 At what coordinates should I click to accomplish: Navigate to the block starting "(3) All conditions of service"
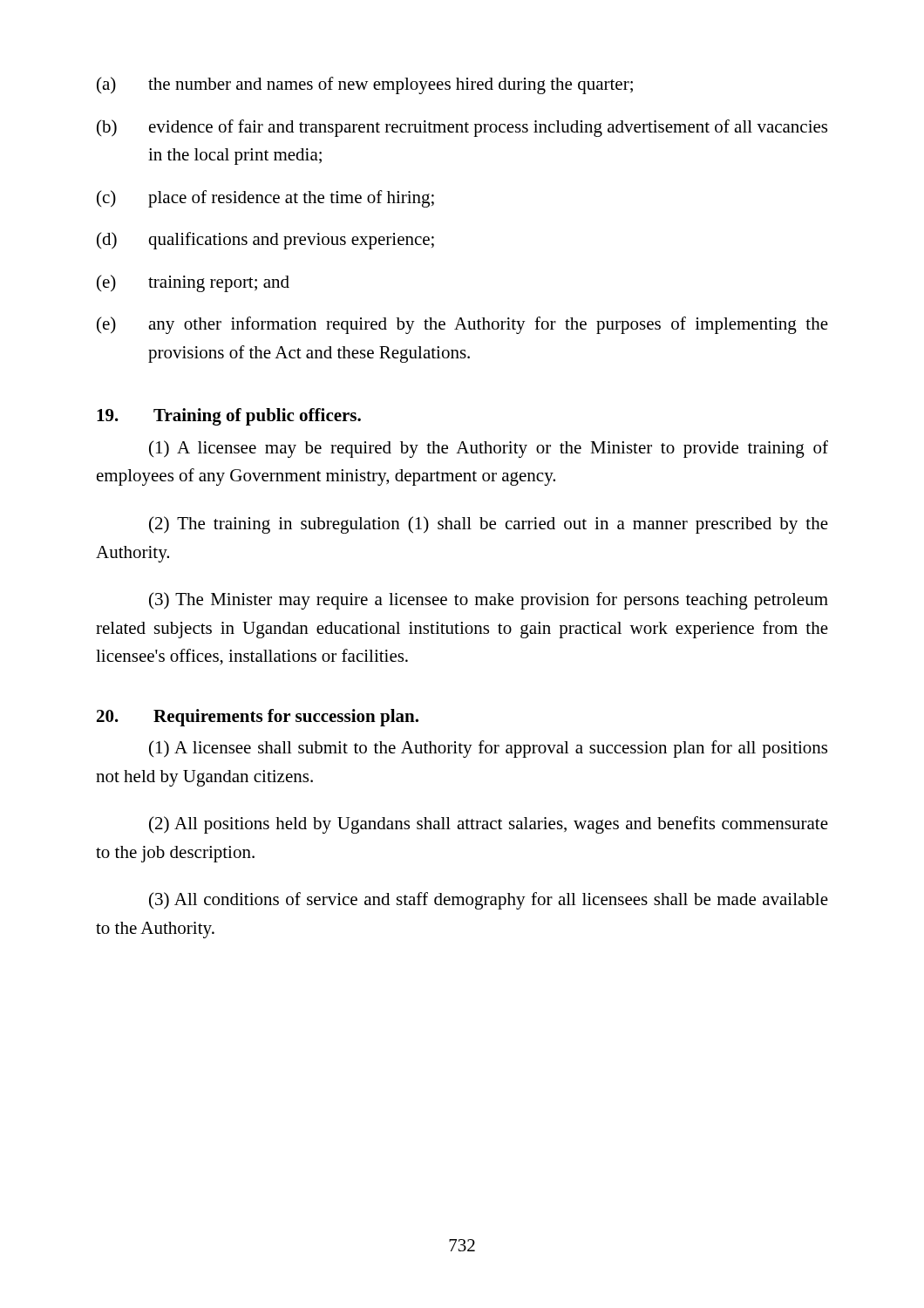[462, 914]
